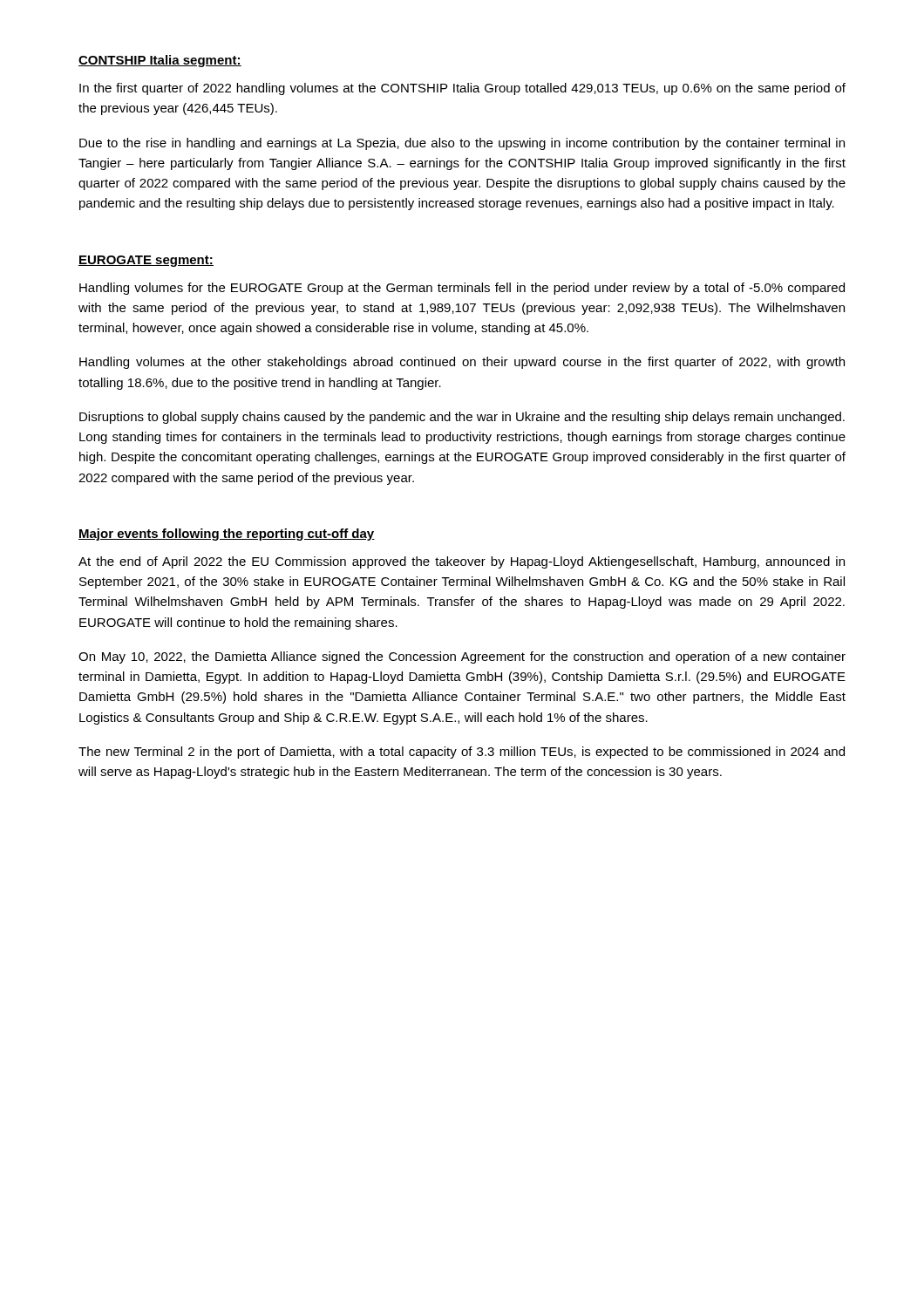Screen dimensions: 1308x924
Task: Click on the region starting "On May 10, 2022, the"
Action: coord(462,686)
